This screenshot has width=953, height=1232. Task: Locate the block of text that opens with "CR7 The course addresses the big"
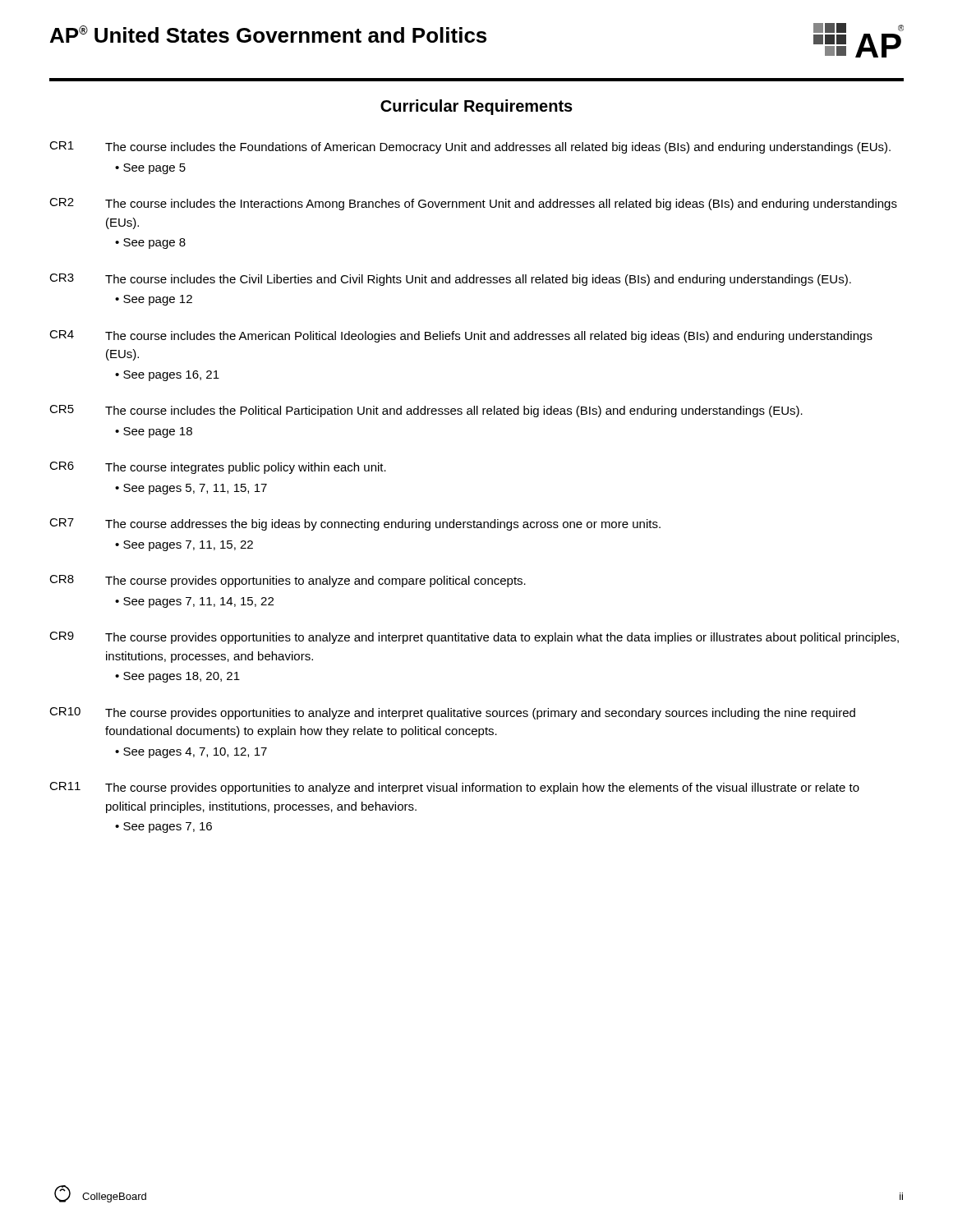tap(476, 534)
